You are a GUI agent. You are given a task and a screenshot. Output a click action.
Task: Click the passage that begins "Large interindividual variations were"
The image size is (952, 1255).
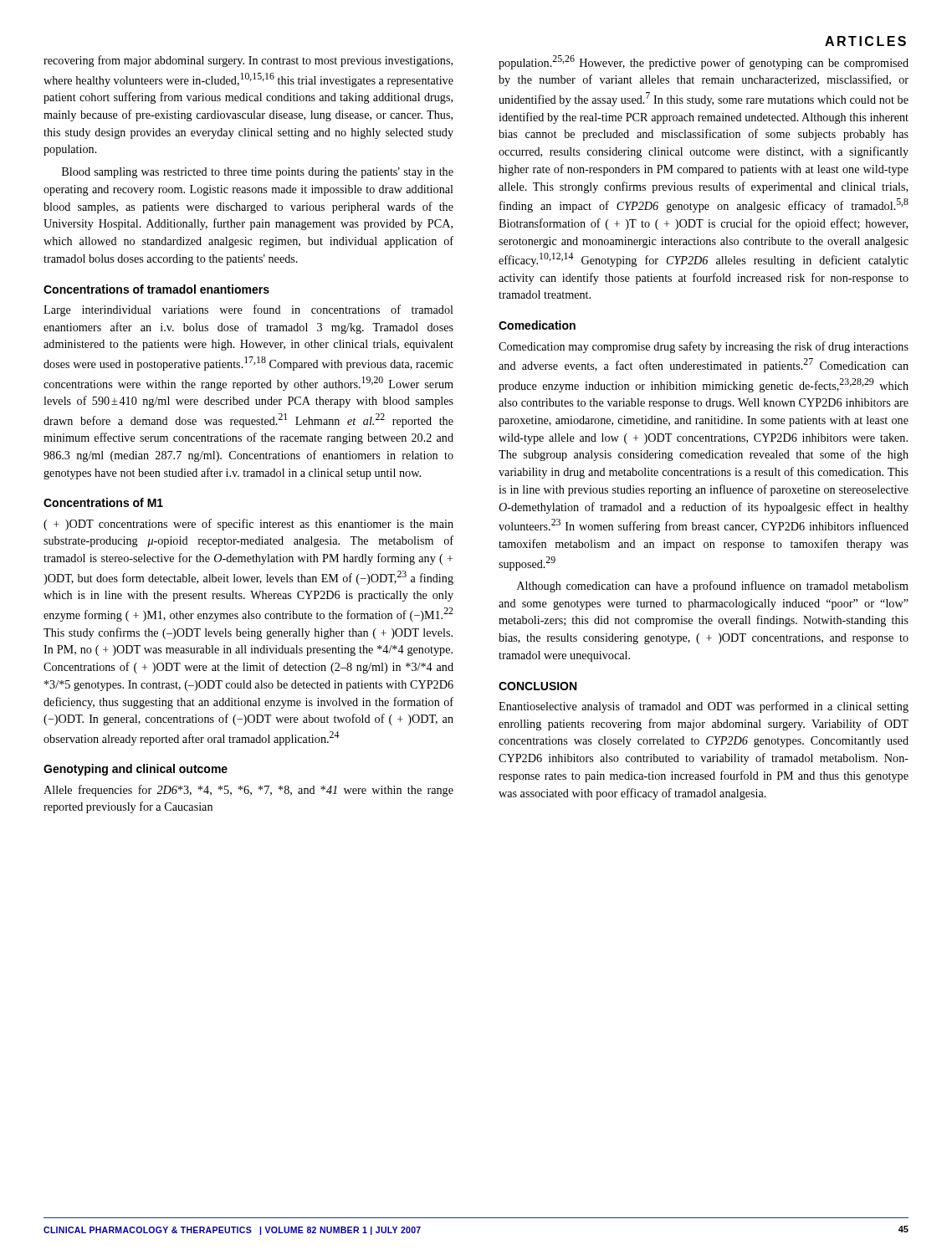(248, 391)
